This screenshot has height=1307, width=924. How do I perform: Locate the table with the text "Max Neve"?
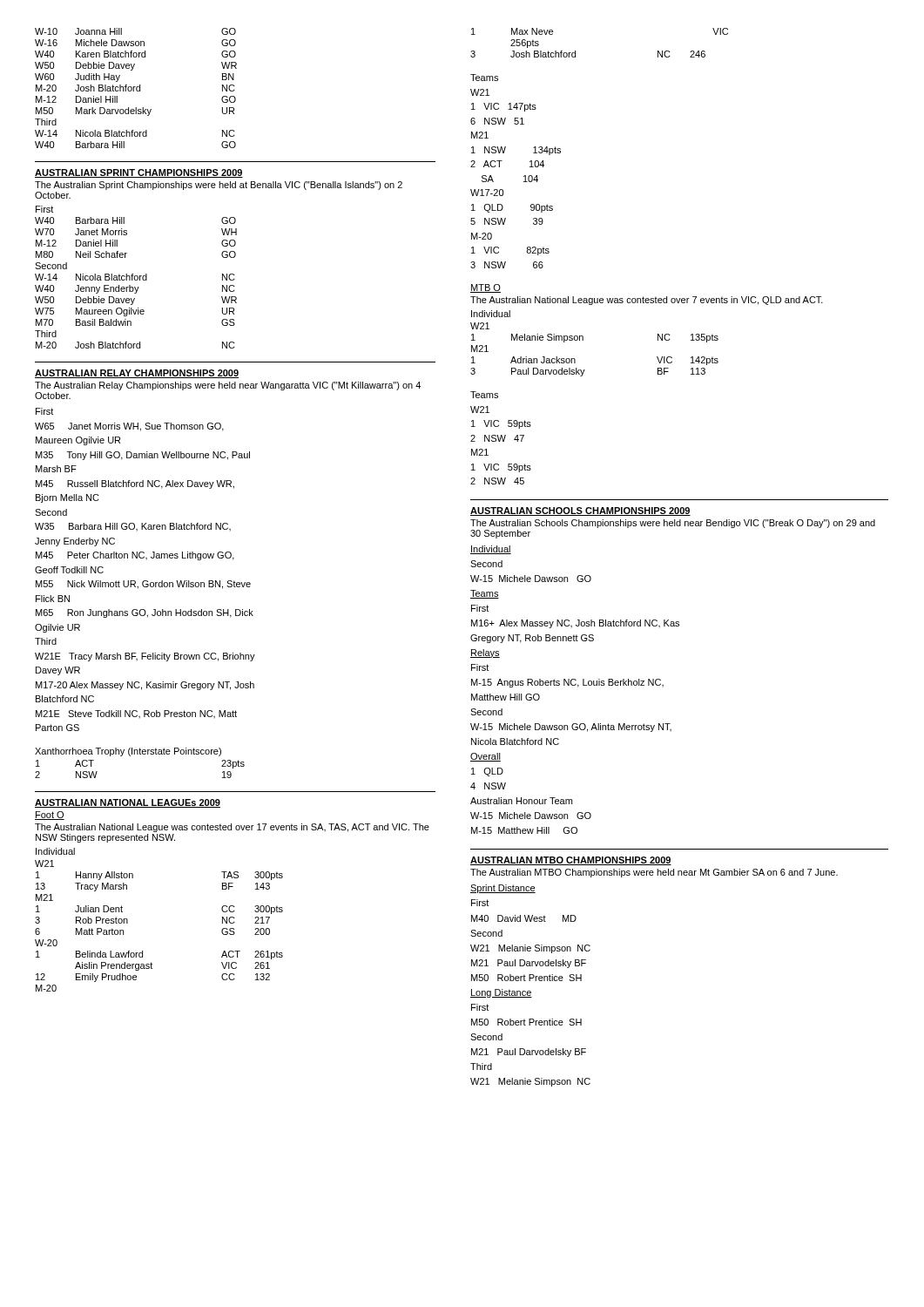click(x=679, y=43)
